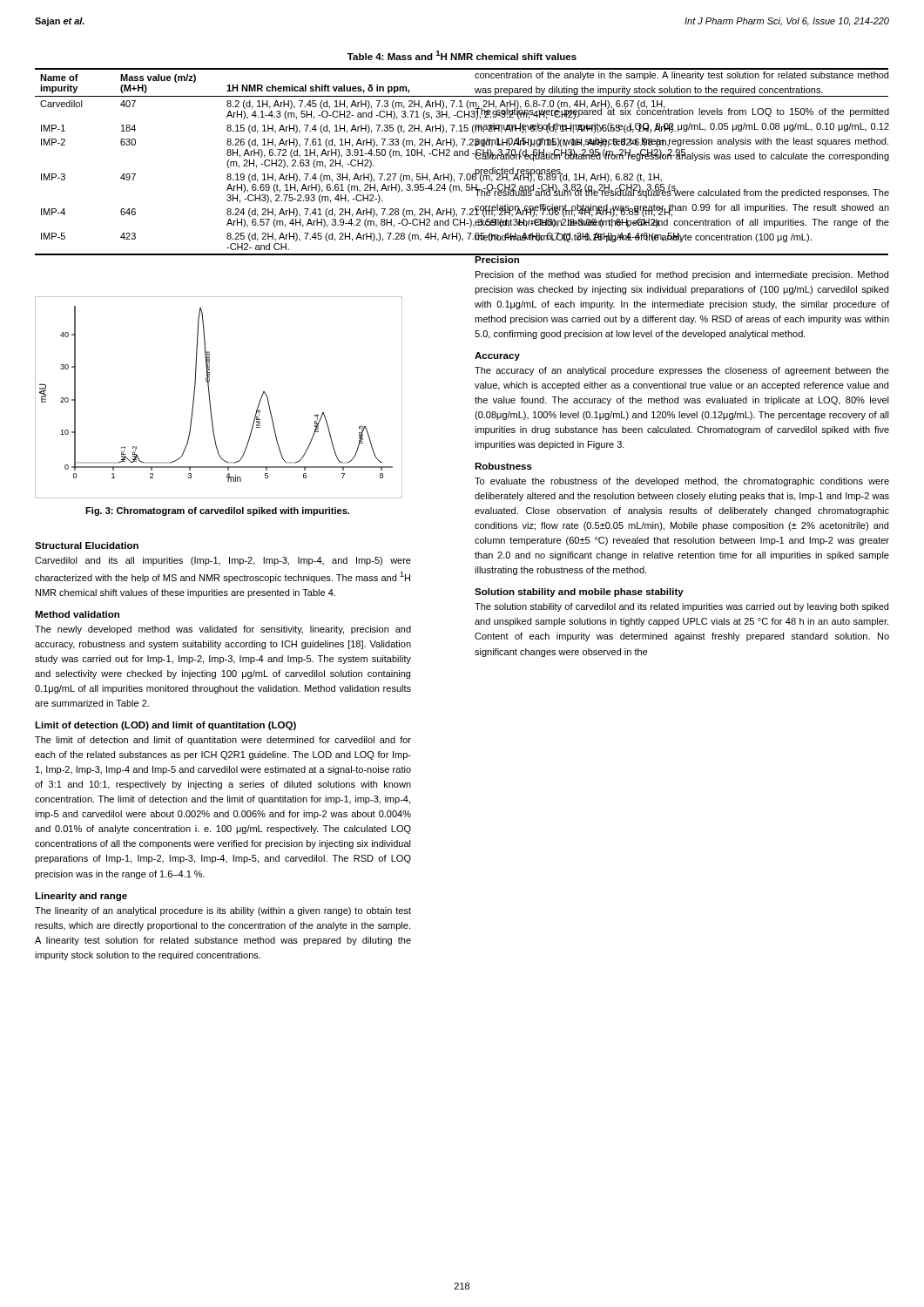This screenshot has width=924, height=1307.
Task: Locate the block of text that opens with "The residuals and"
Action: [682, 215]
